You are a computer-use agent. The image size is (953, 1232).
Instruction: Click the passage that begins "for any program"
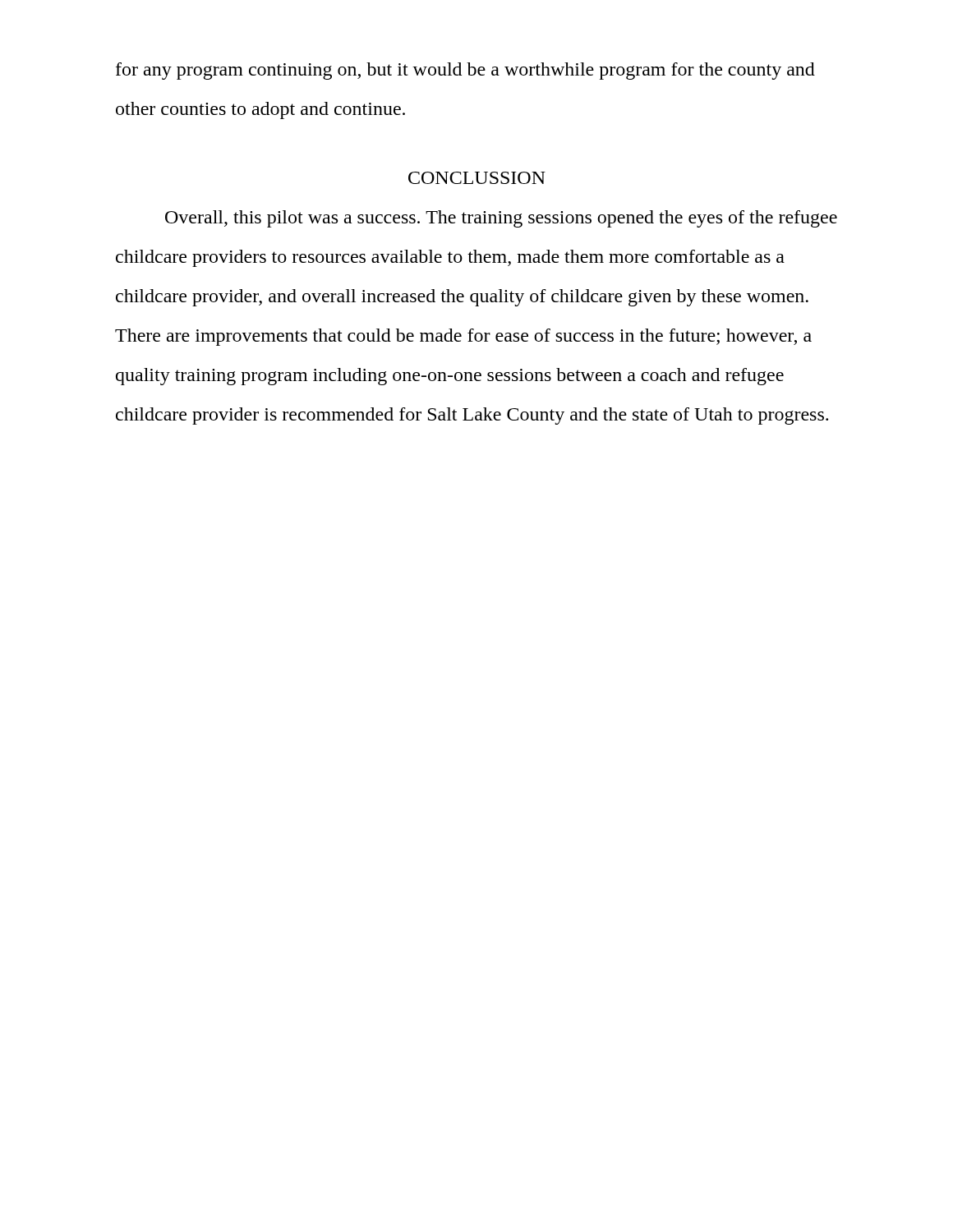click(465, 71)
